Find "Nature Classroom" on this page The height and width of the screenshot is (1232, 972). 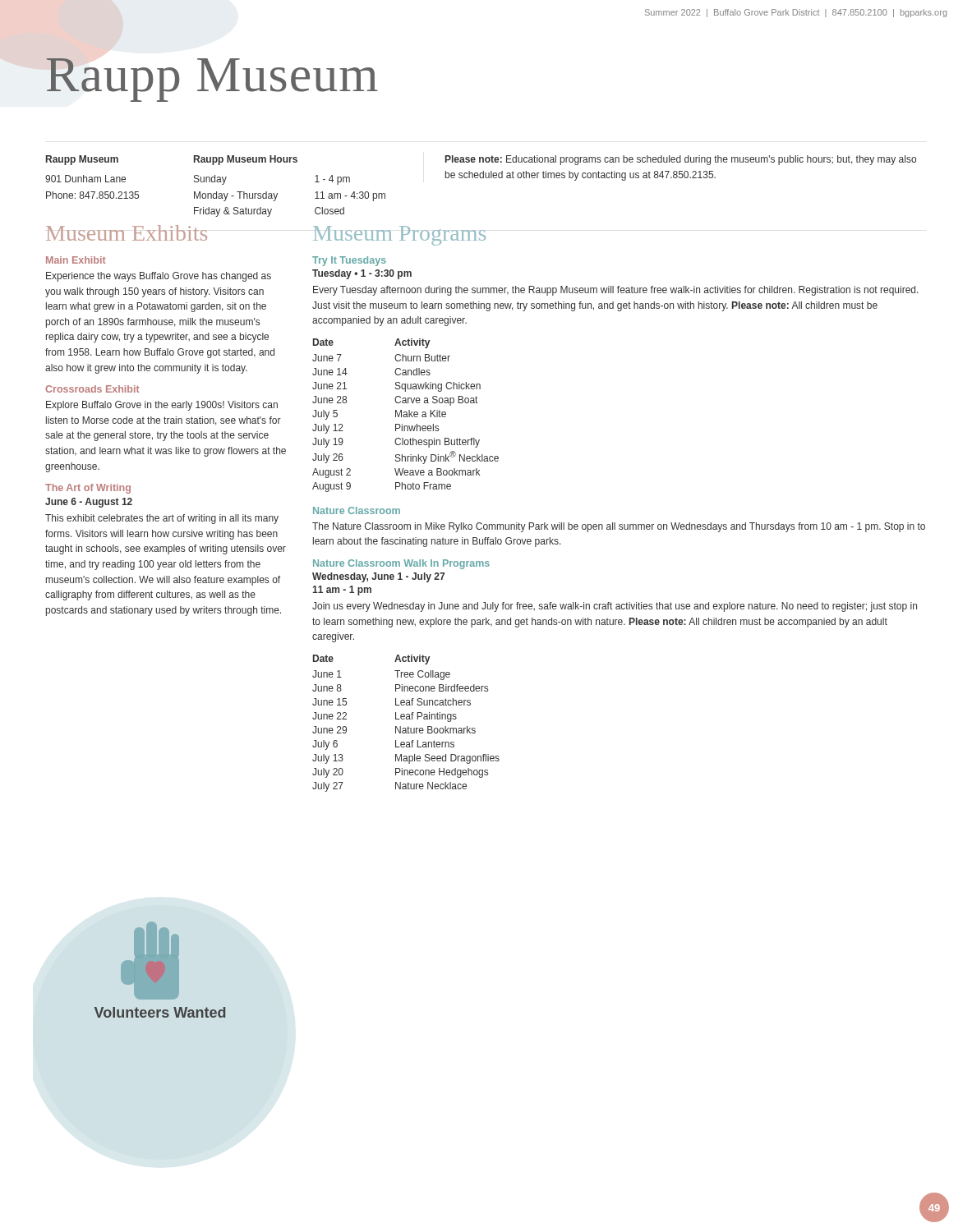coord(356,511)
